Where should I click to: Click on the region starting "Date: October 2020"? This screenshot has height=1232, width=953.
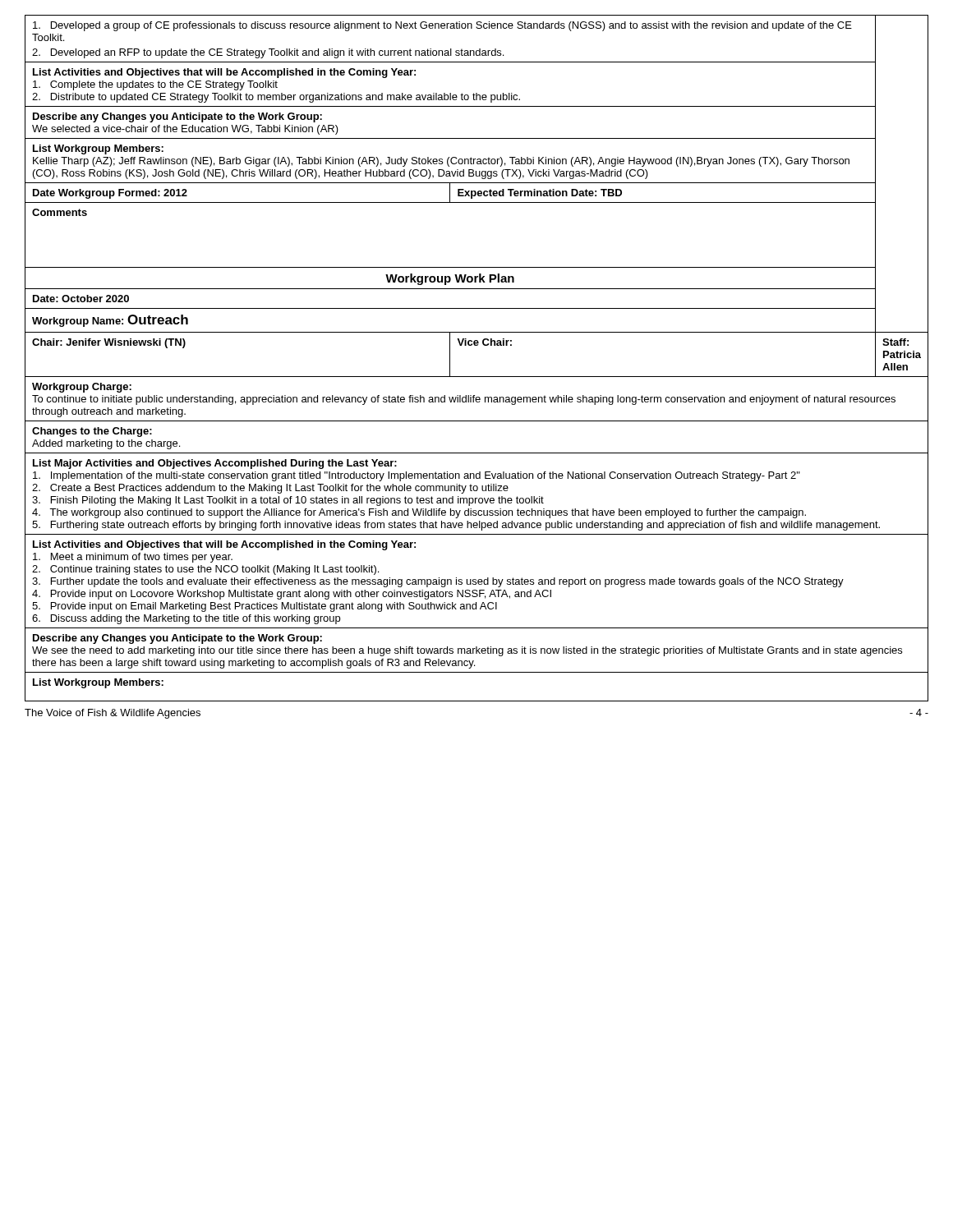point(81,299)
